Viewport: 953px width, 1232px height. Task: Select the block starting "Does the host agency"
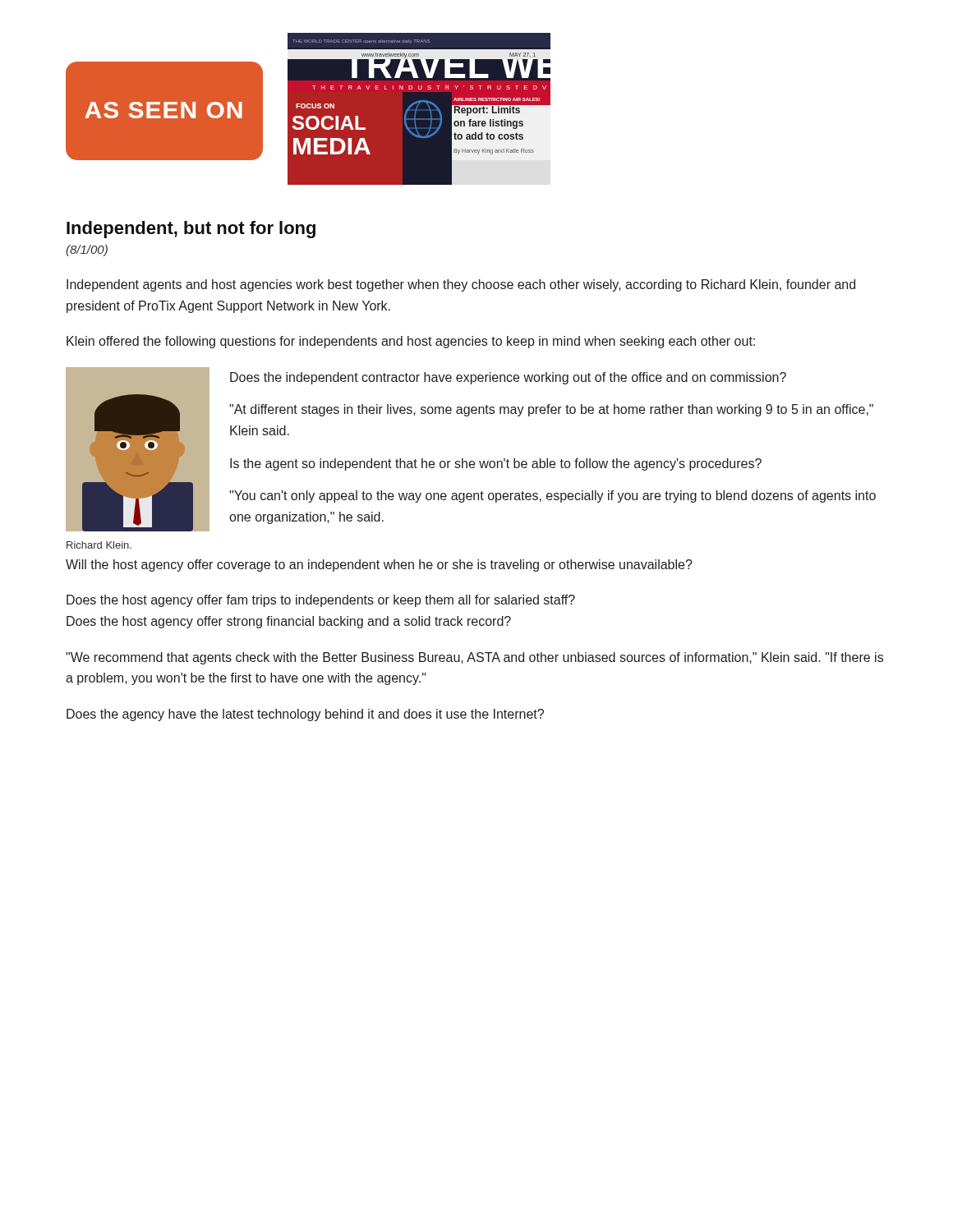coord(320,611)
